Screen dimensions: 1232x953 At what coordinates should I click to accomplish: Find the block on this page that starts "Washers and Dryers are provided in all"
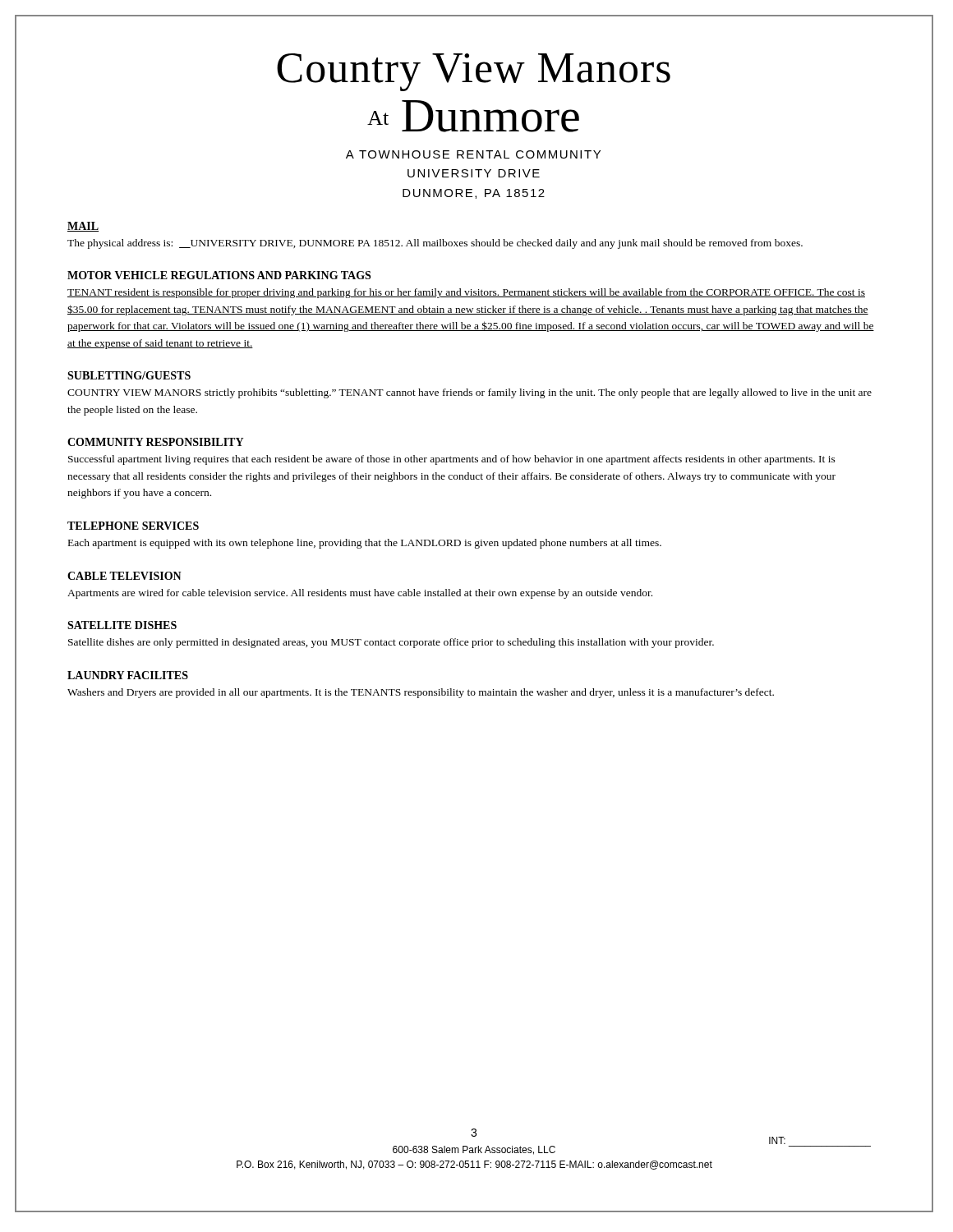(474, 692)
